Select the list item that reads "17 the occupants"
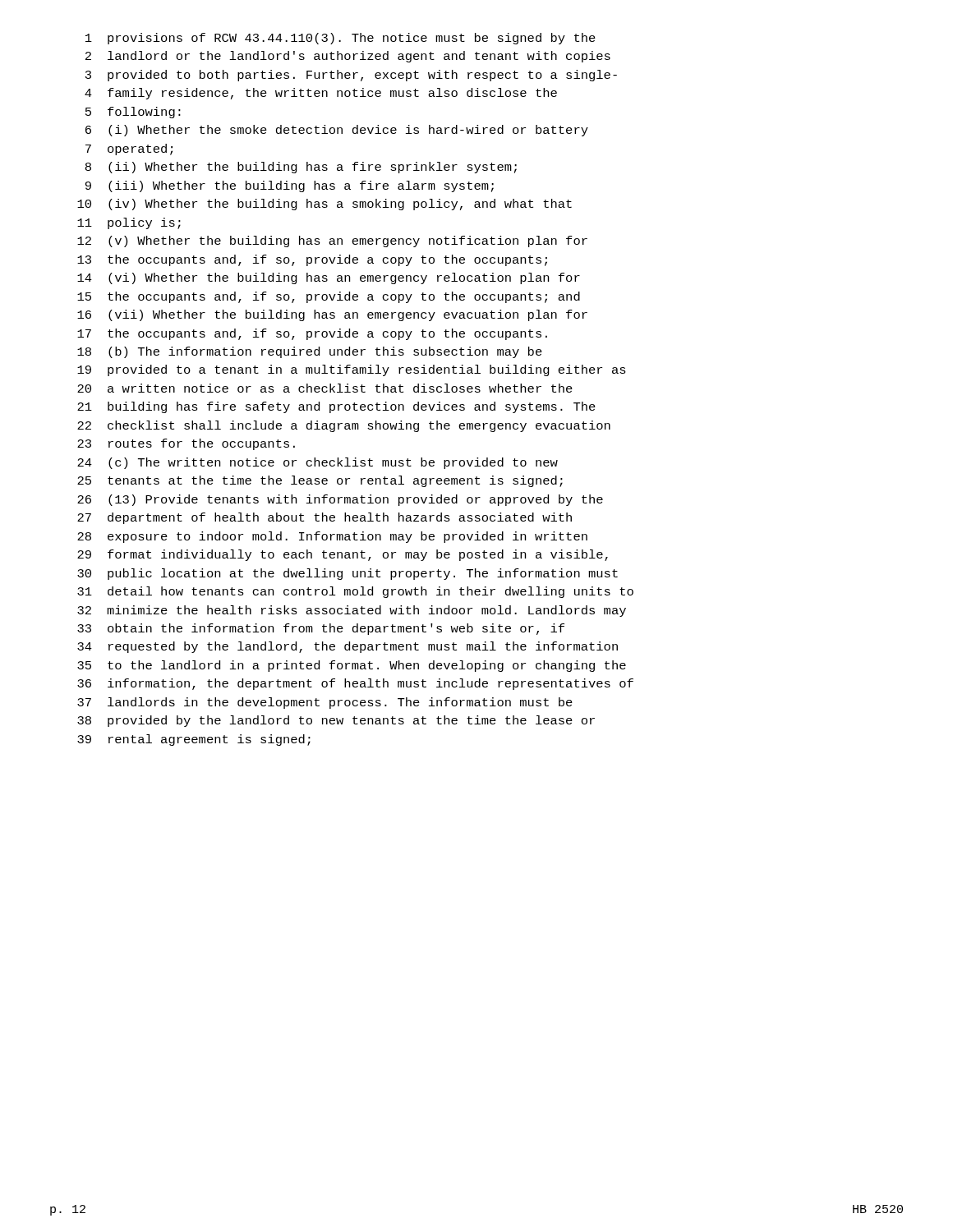This screenshot has height=1232, width=953. point(476,334)
